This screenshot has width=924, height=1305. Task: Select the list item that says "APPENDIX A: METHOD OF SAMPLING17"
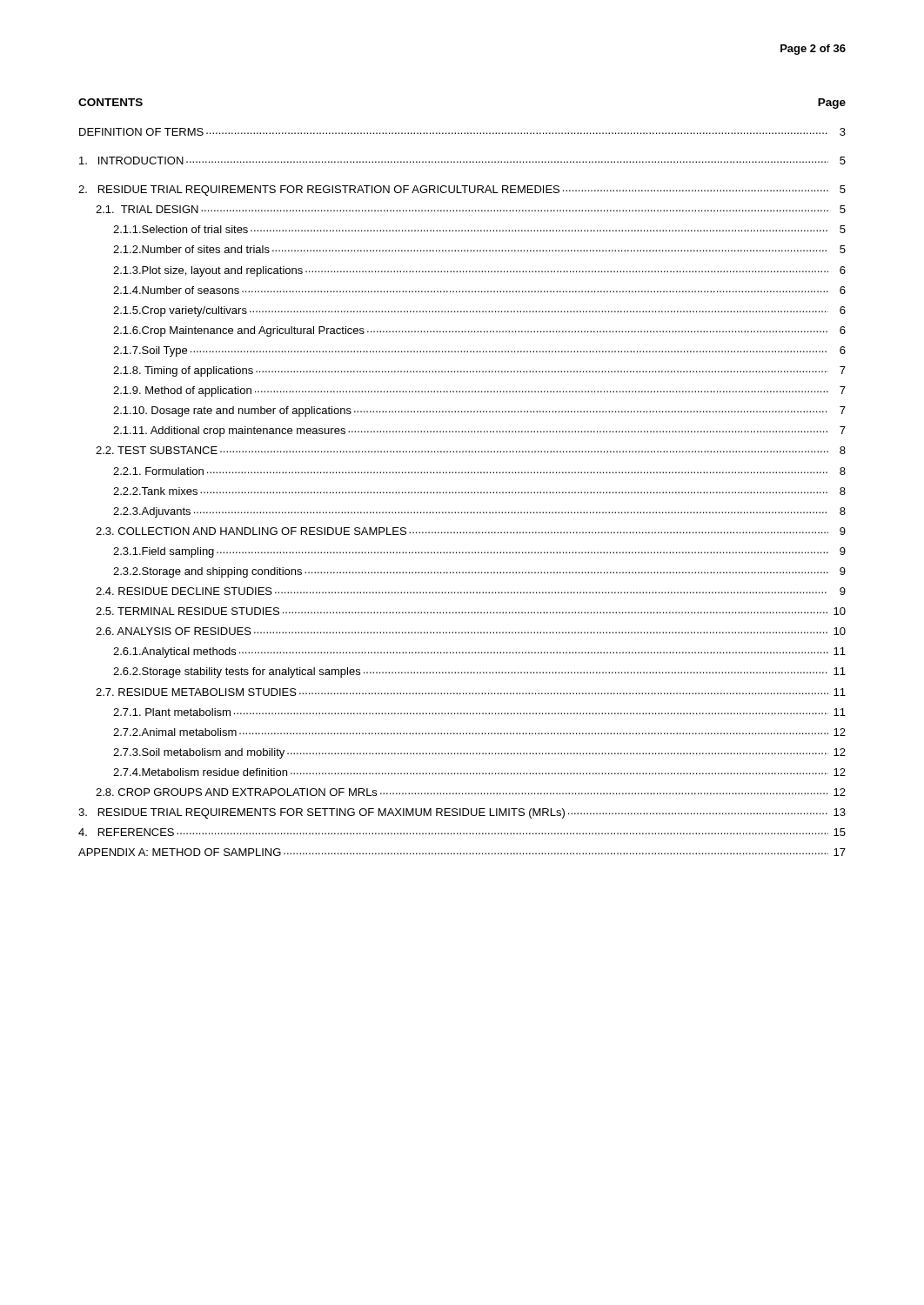pyautogui.click(x=462, y=853)
